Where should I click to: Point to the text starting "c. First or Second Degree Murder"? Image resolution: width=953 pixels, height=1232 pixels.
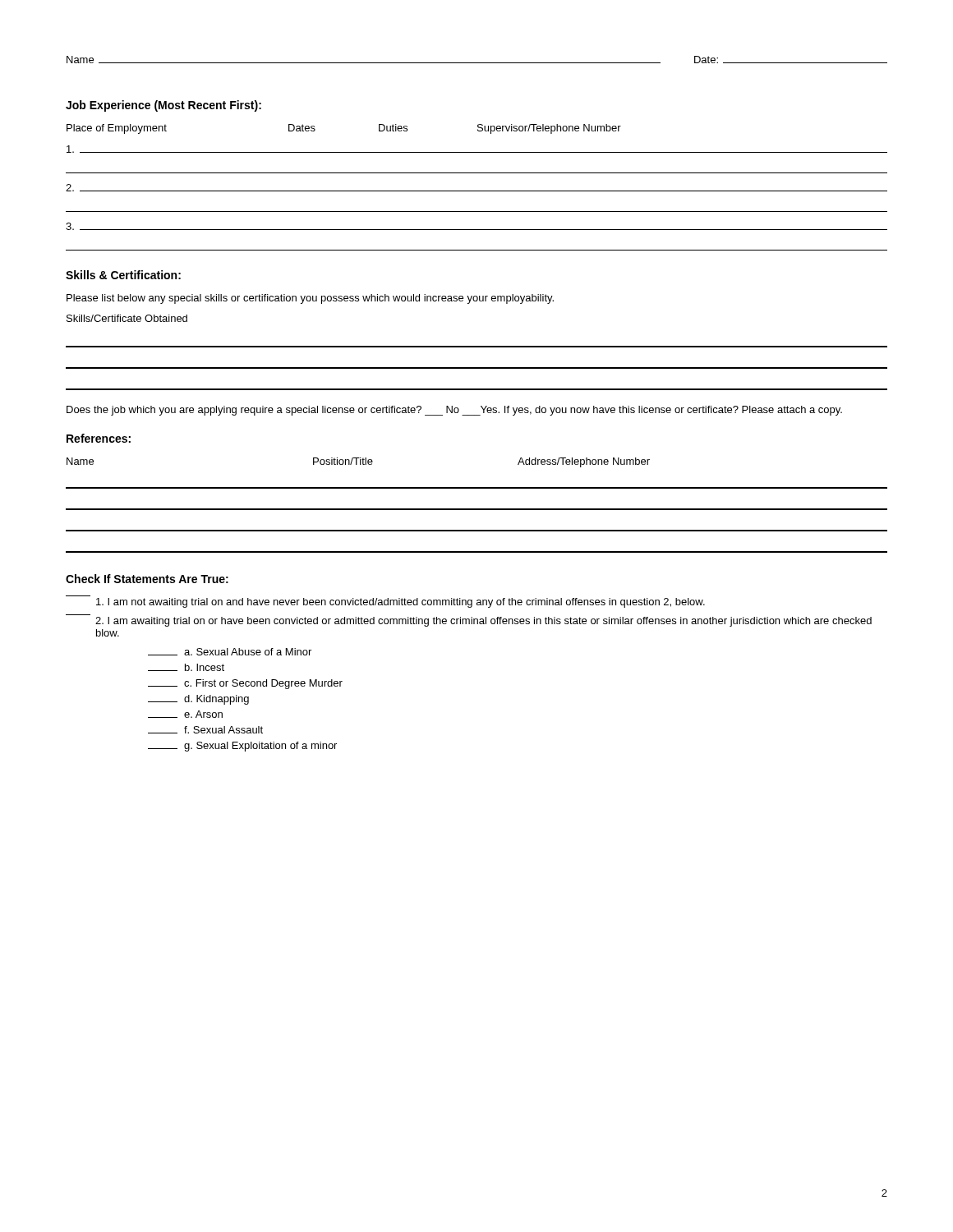tap(245, 683)
